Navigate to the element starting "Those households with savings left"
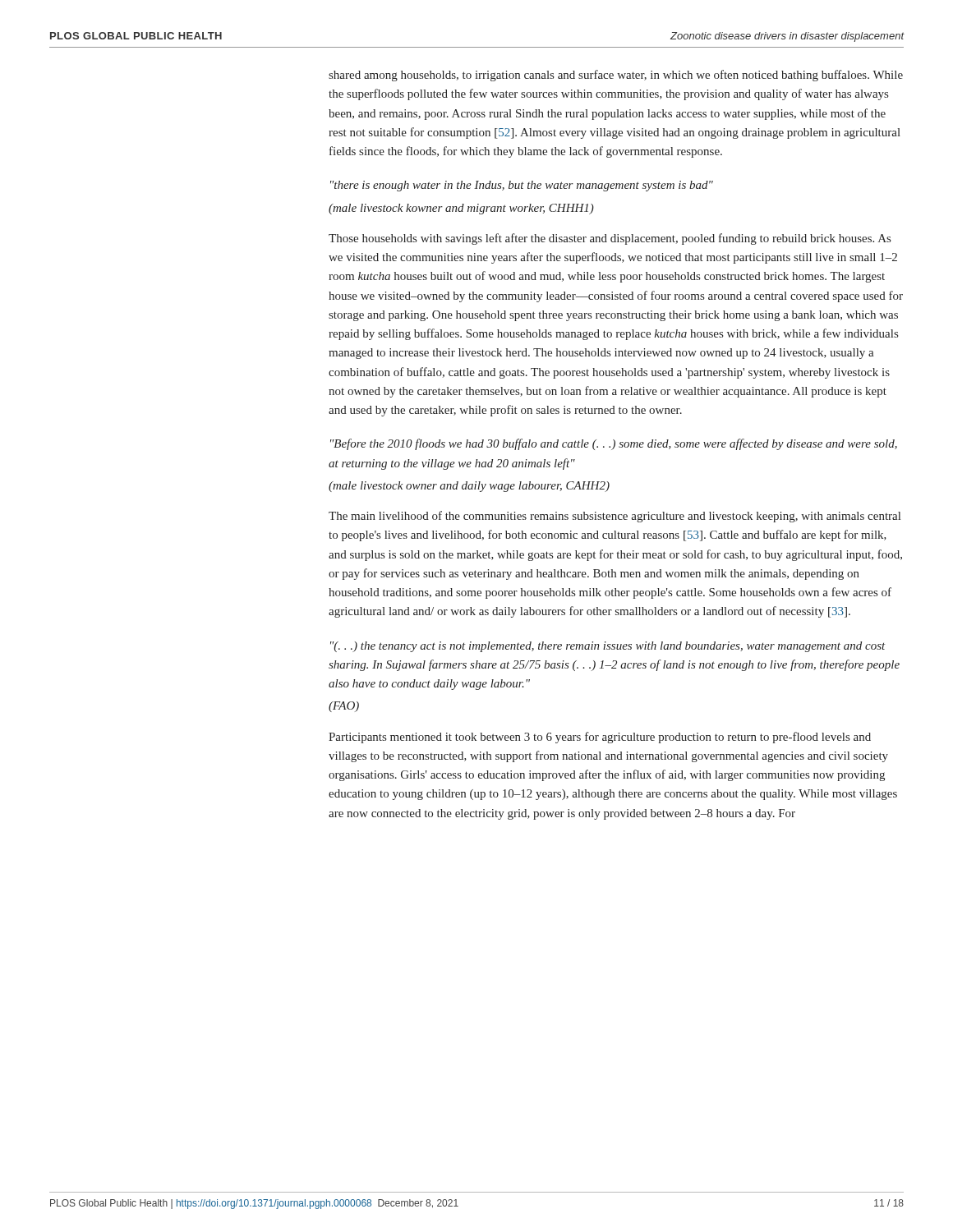 (616, 324)
